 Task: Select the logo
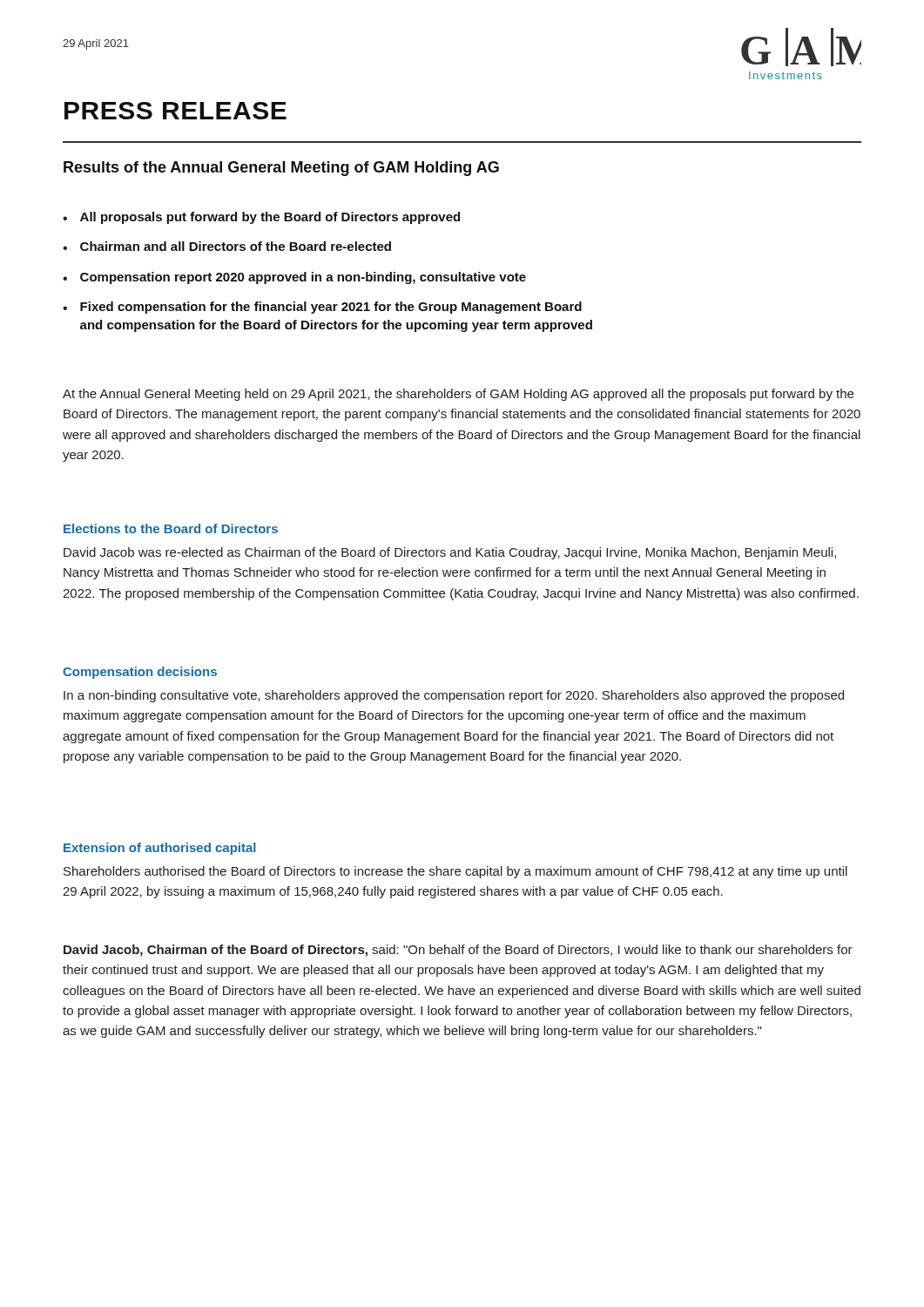point(800,55)
